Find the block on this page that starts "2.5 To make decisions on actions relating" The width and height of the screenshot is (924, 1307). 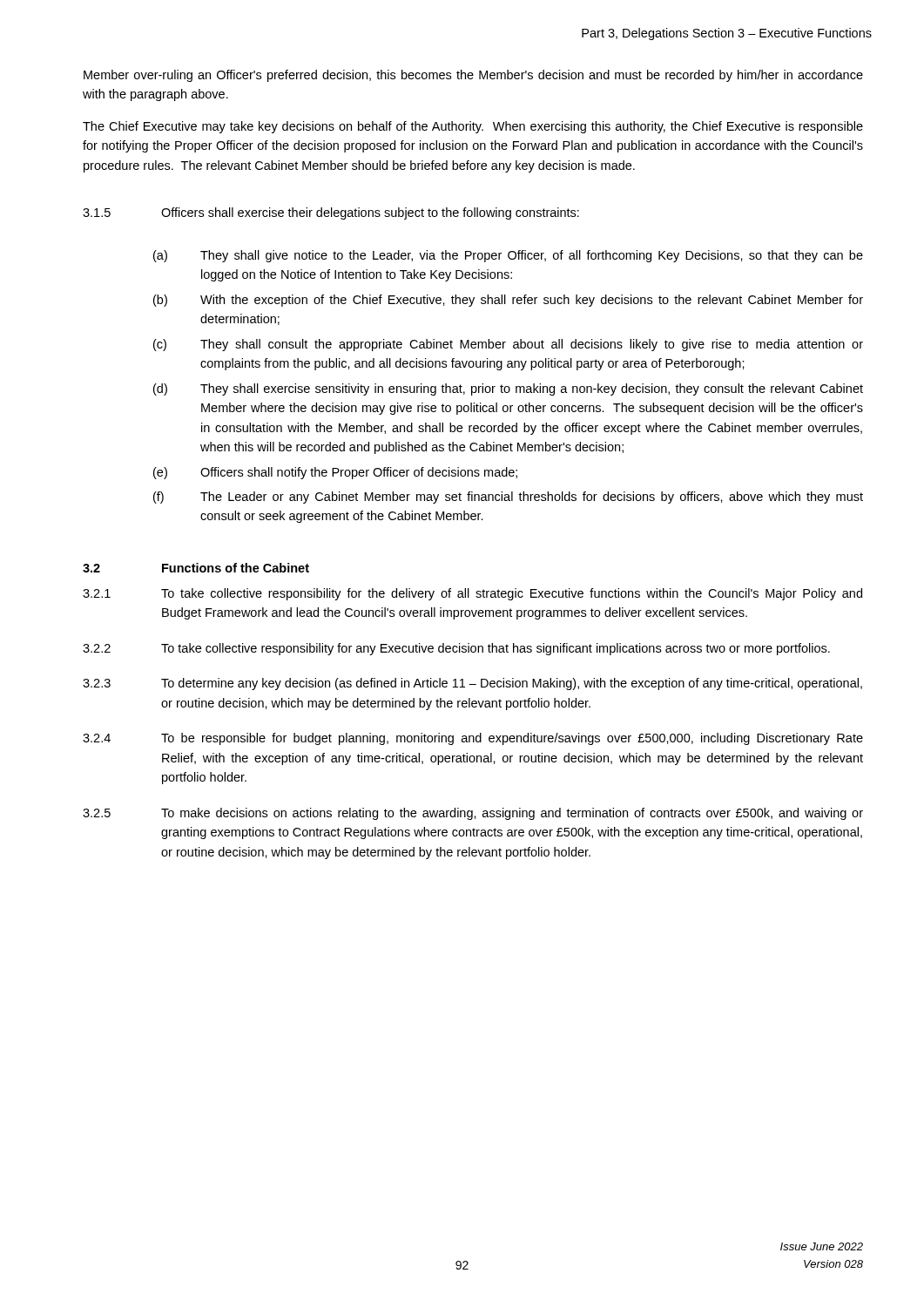coord(473,832)
